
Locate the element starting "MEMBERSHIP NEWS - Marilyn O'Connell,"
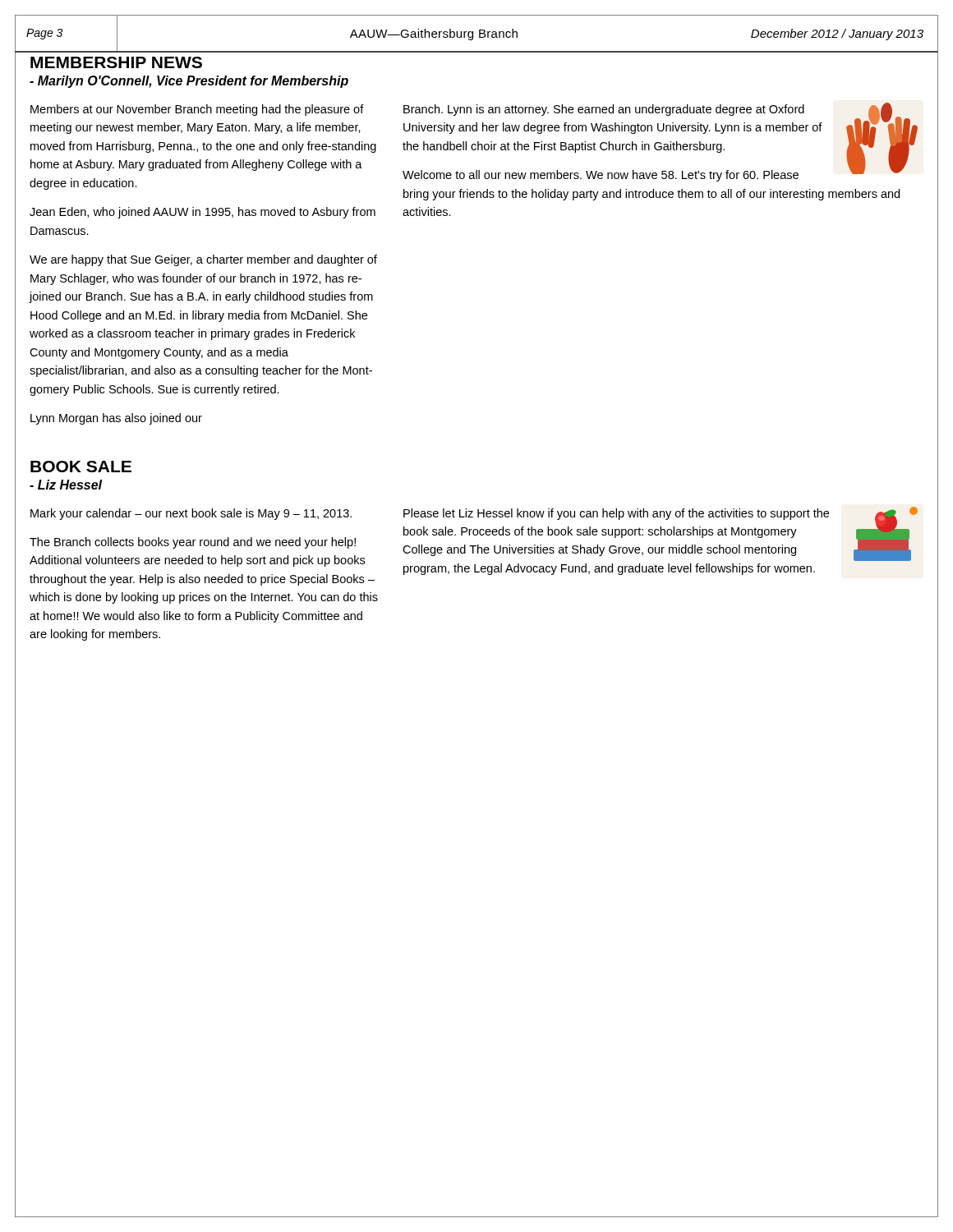click(x=116, y=62)
